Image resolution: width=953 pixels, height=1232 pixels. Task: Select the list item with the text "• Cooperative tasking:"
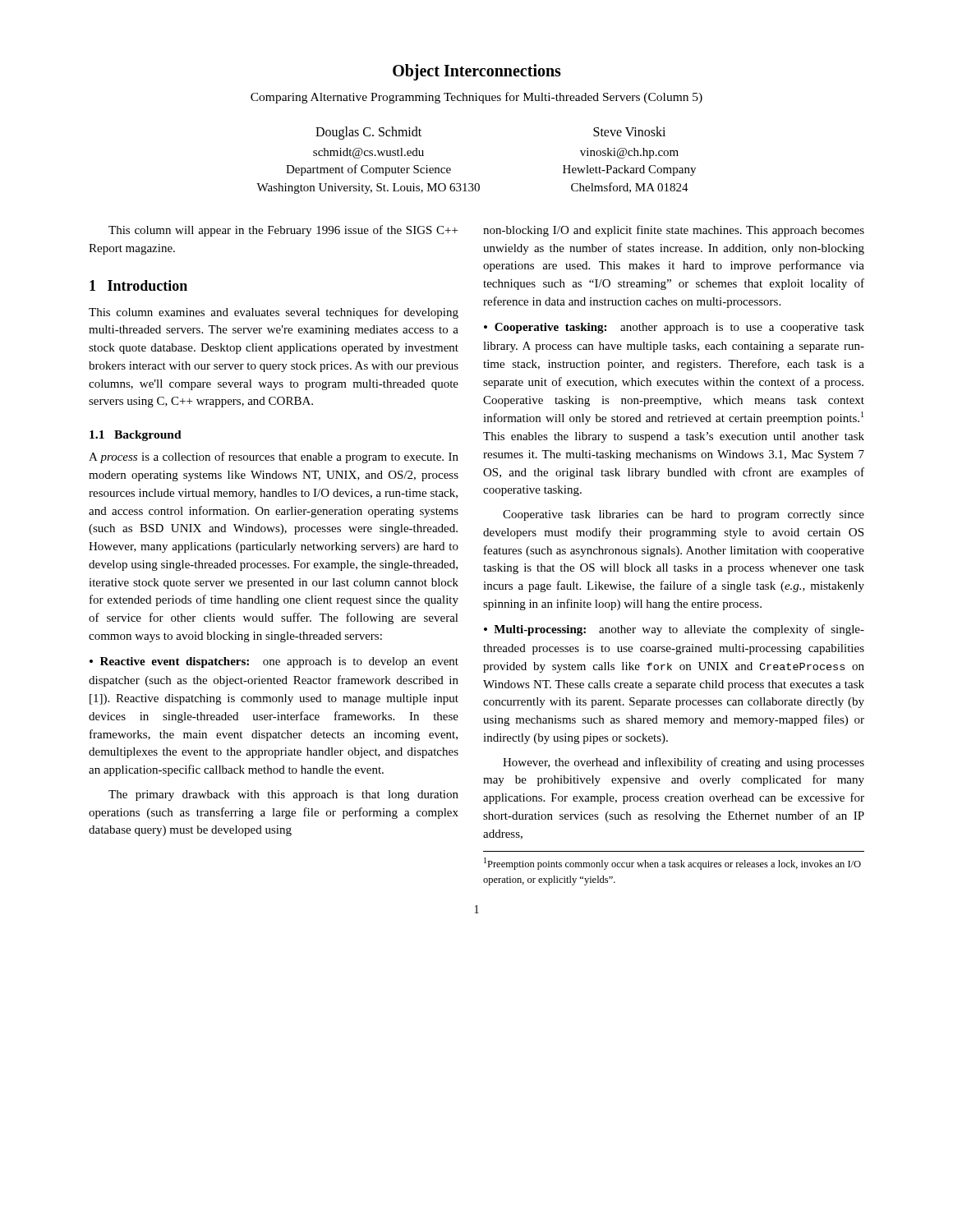coord(674,409)
